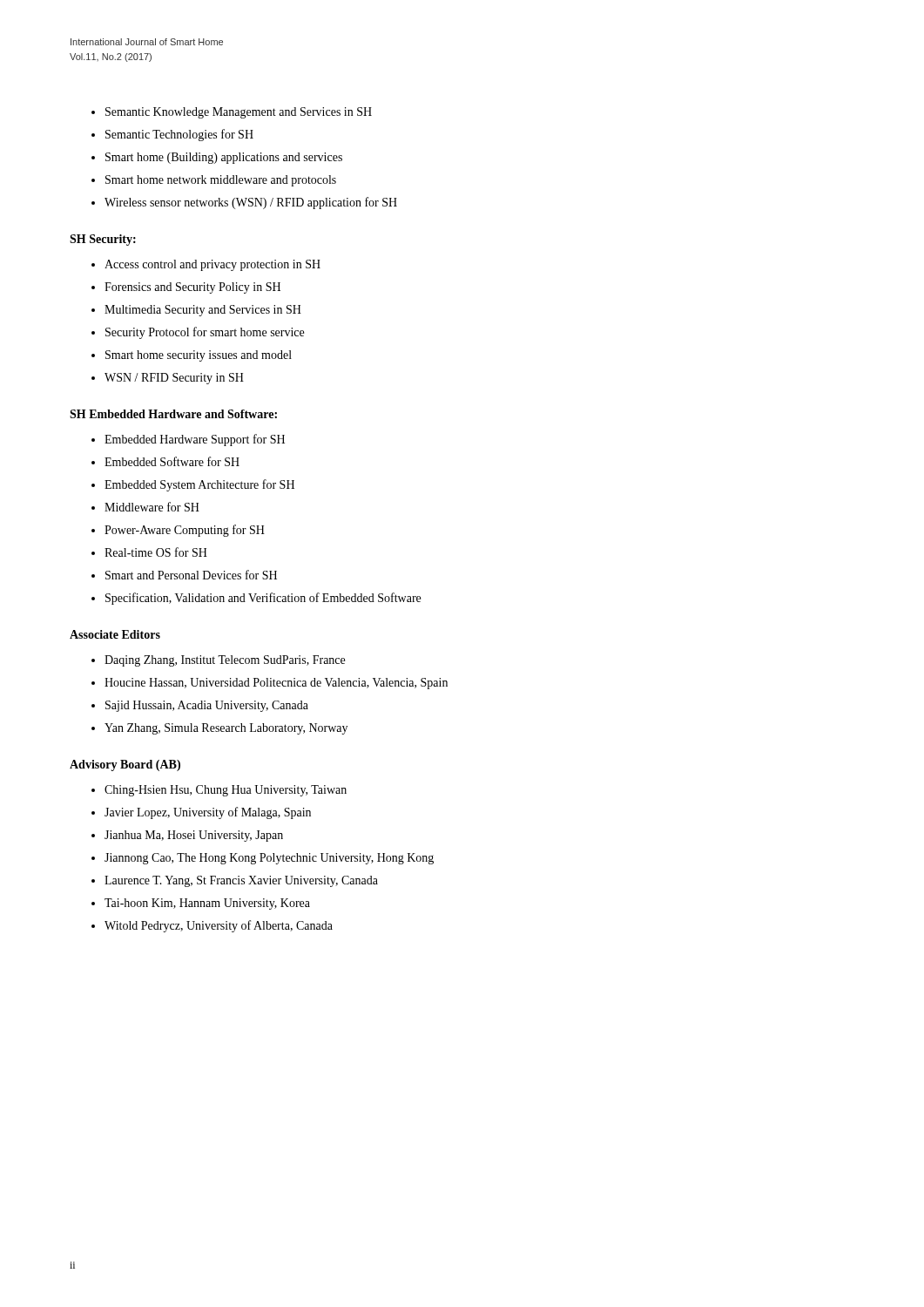Find the list item that reads "Multimedia Security and Services in SH"
The width and height of the screenshot is (924, 1307).
tap(203, 311)
